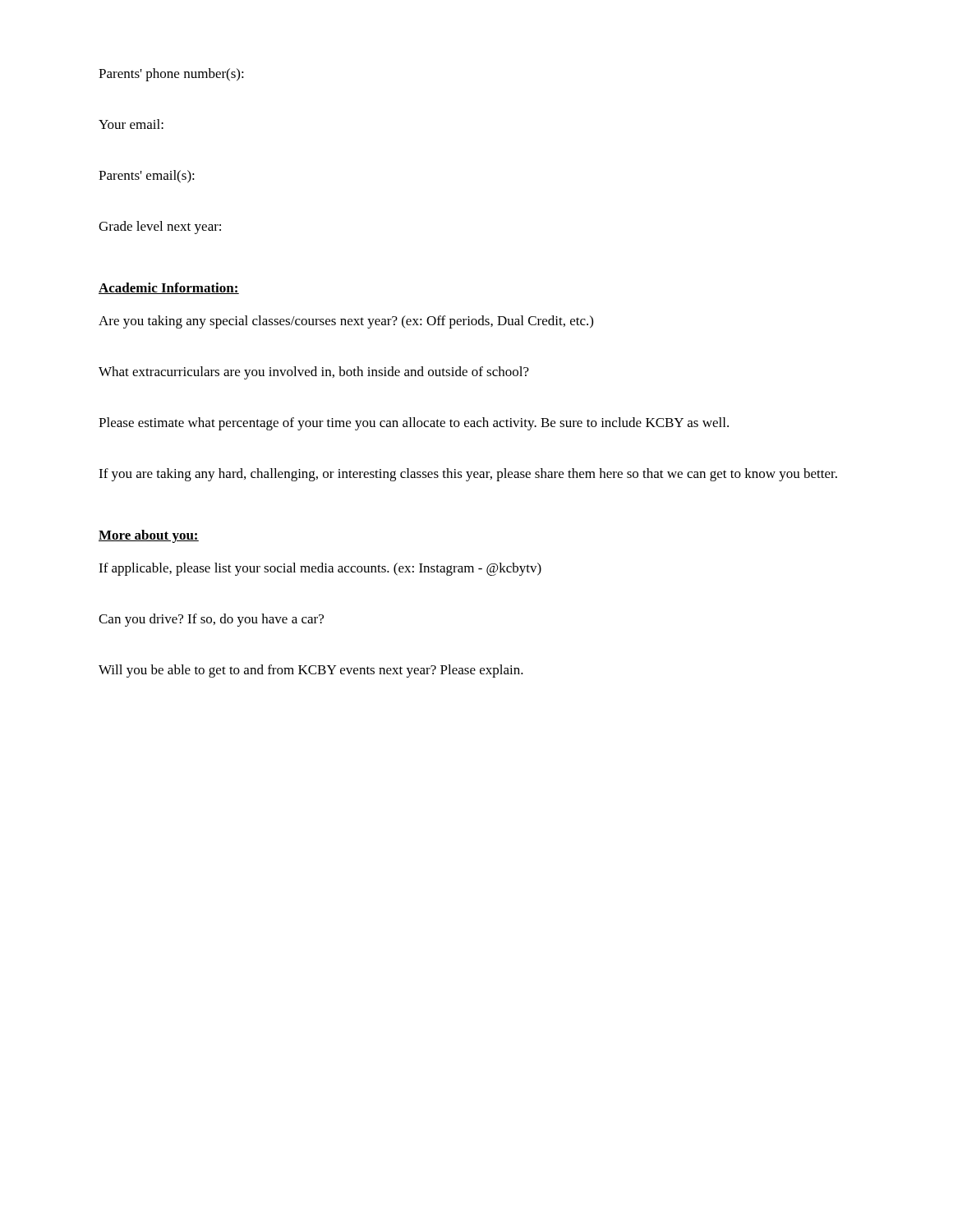The image size is (953, 1232).
Task: Select the text block containing "Please estimate what"
Action: click(x=414, y=423)
